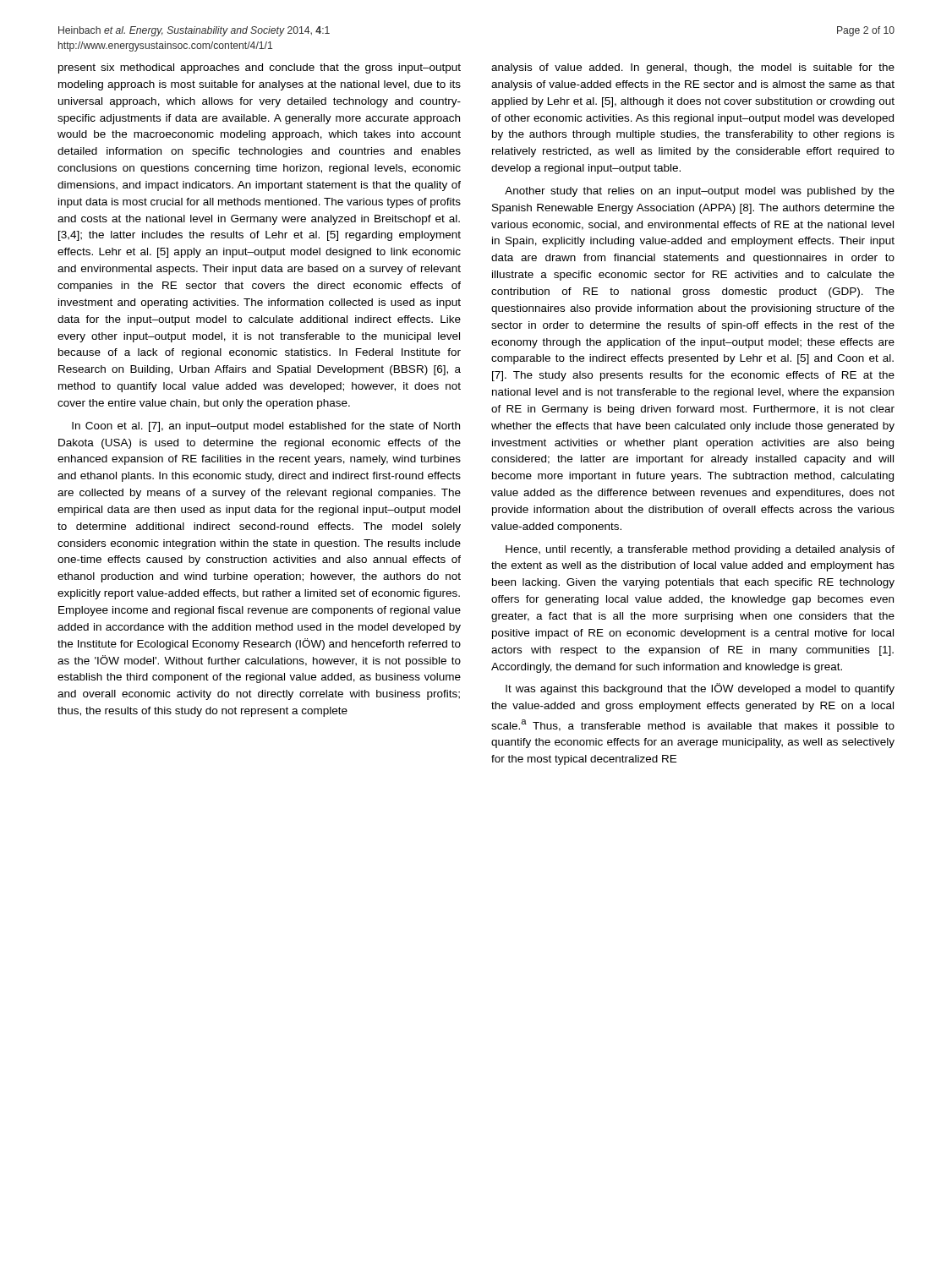
Task: Click on the text block starting "present six methodical approaches"
Action: [259, 389]
